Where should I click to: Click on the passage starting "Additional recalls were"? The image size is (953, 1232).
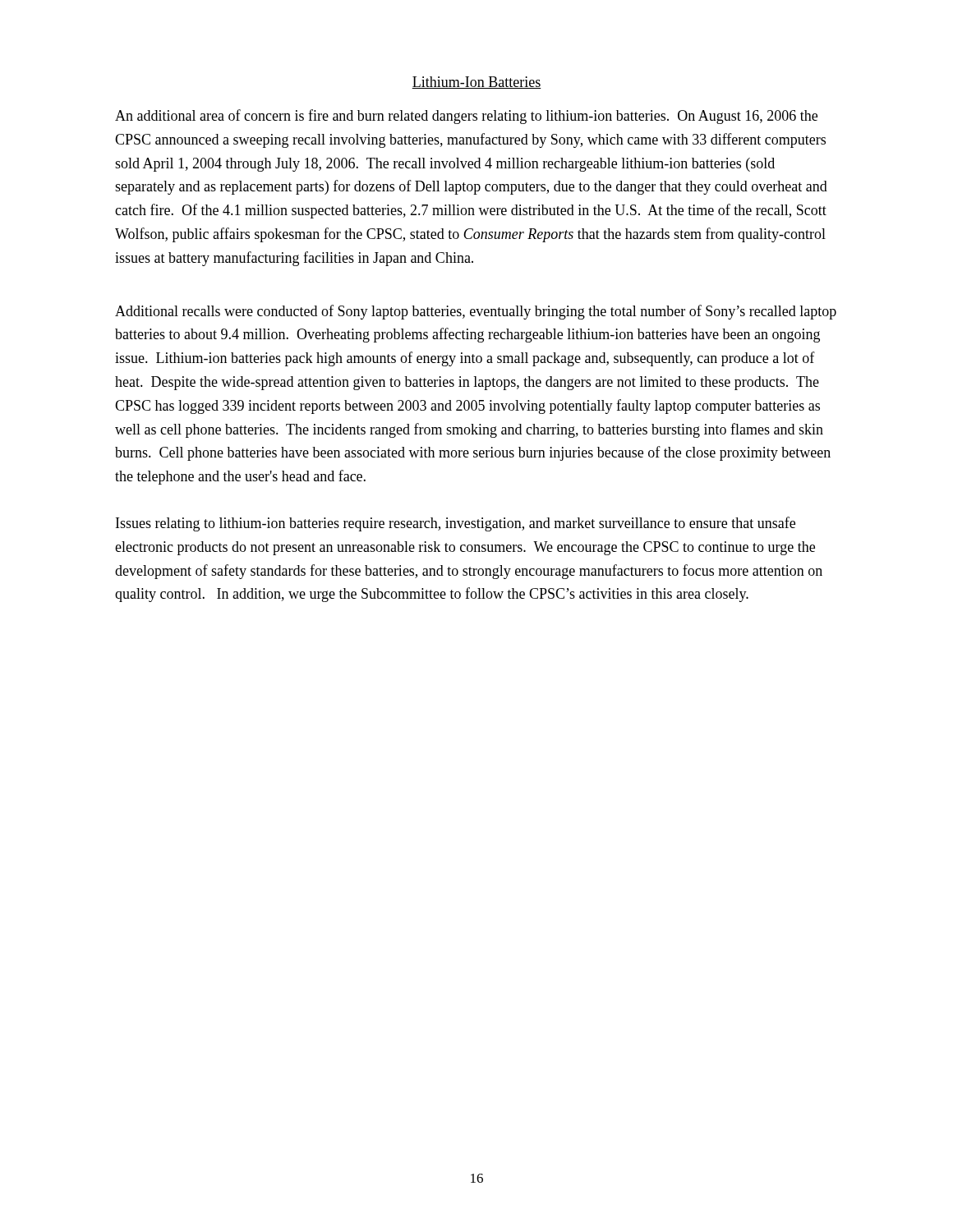(x=476, y=394)
